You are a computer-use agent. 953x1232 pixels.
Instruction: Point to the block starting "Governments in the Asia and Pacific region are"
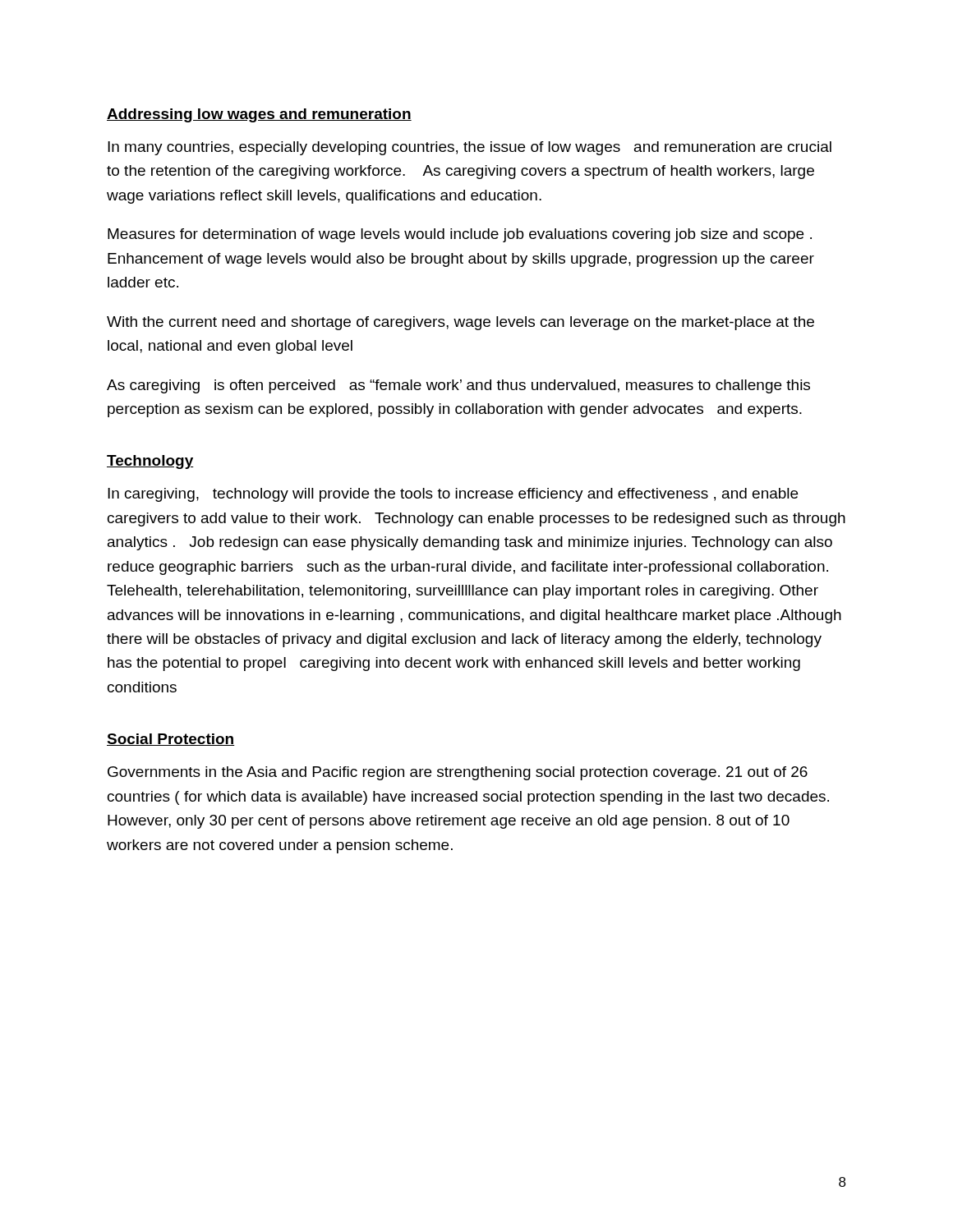[475, 808]
